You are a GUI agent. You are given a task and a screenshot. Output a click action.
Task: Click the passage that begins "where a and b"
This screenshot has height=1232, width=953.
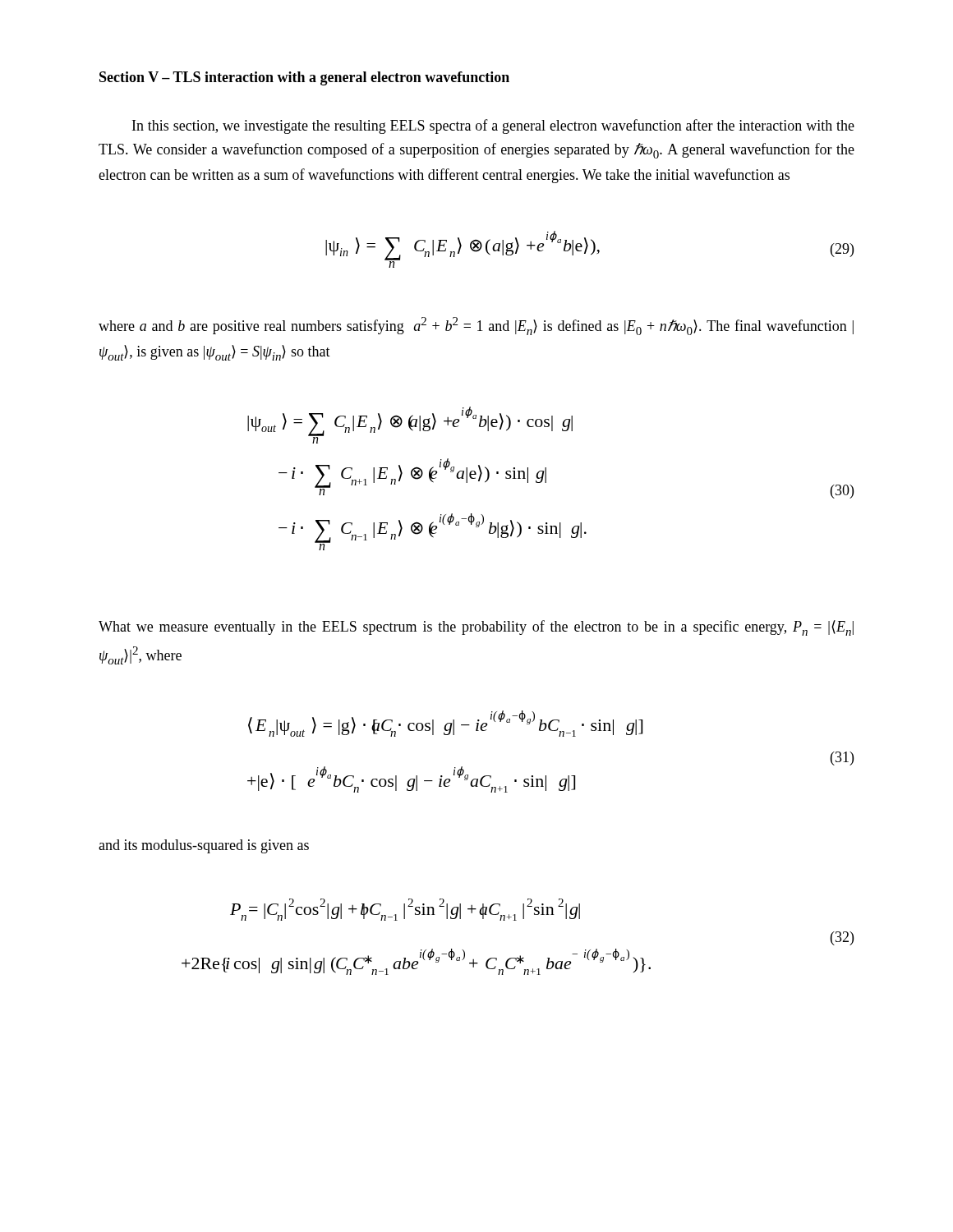(476, 339)
